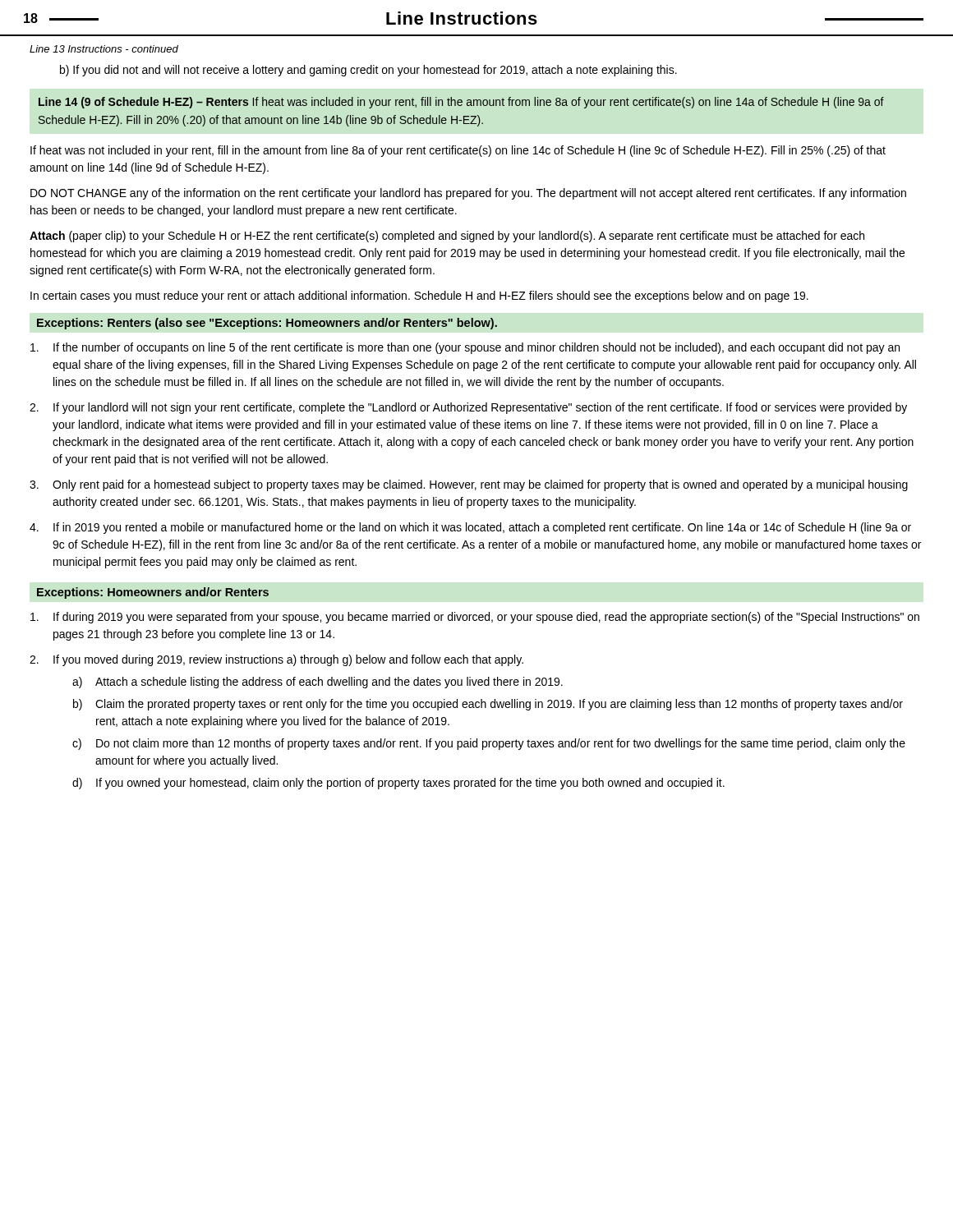Click the section header that begins "Exceptions: Renters (also see "Exceptions:"
Image resolution: width=953 pixels, height=1232 pixels.
(267, 323)
